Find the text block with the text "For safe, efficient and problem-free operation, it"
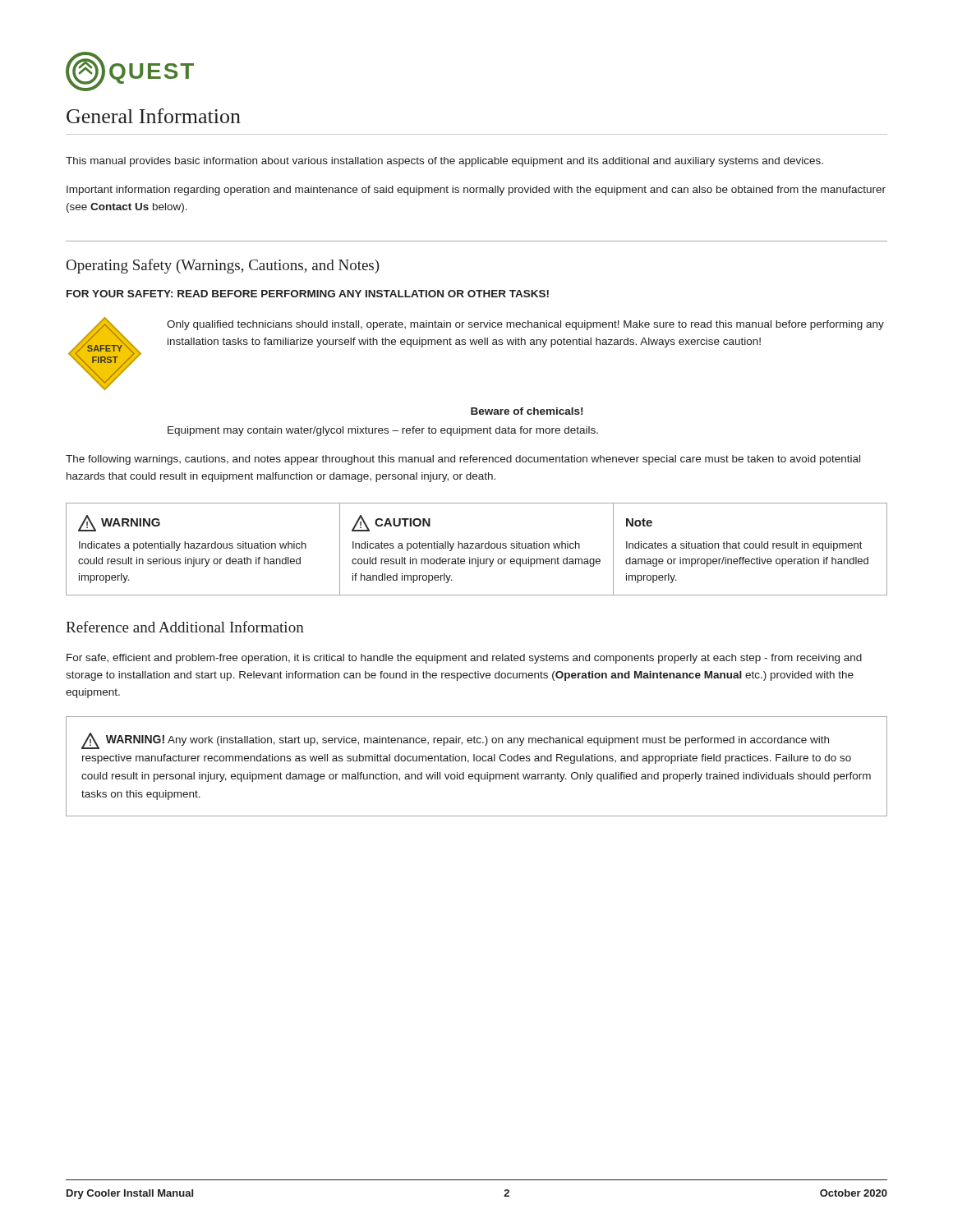 click(476, 676)
